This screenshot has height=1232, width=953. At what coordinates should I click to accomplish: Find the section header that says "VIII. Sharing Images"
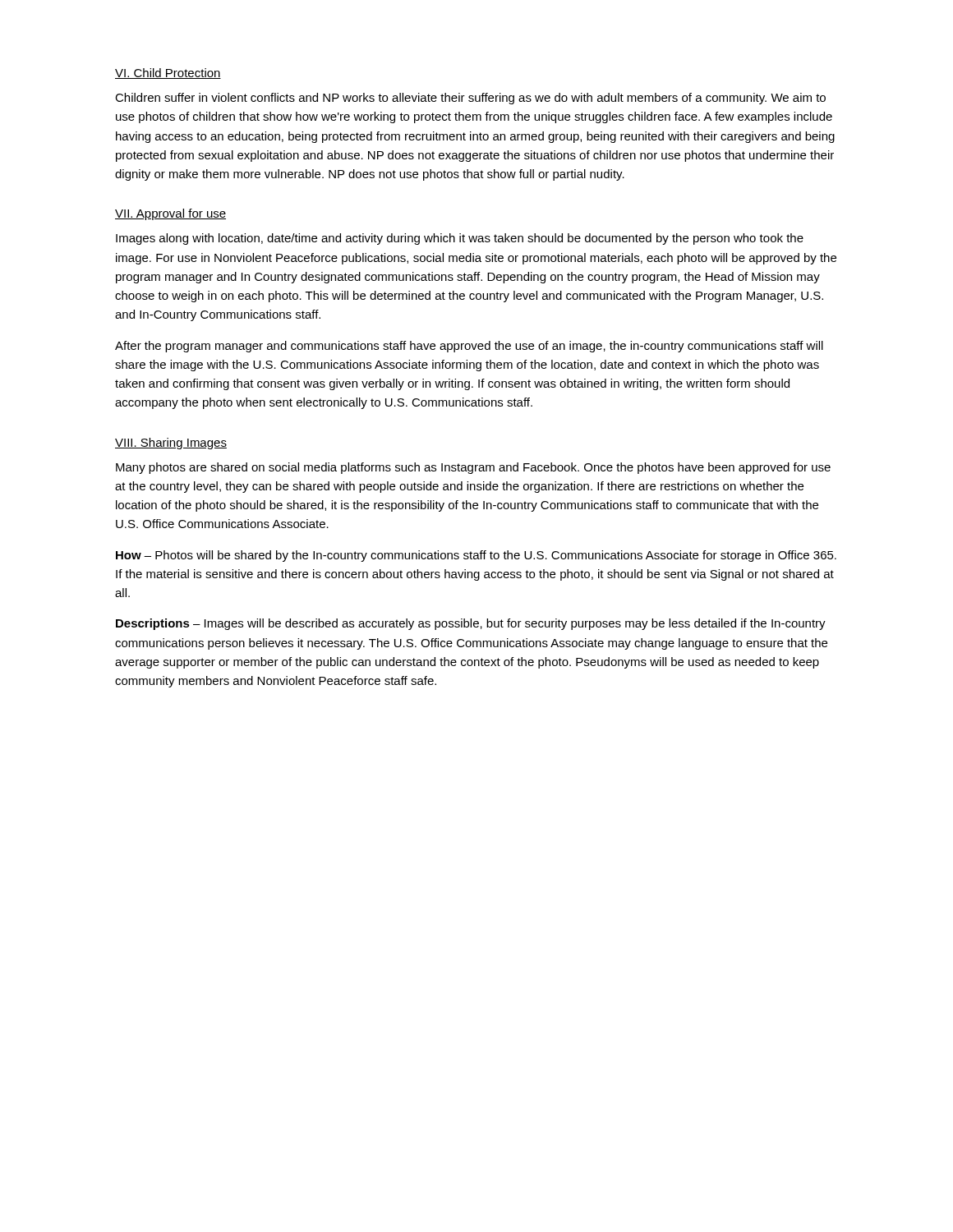[171, 442]
